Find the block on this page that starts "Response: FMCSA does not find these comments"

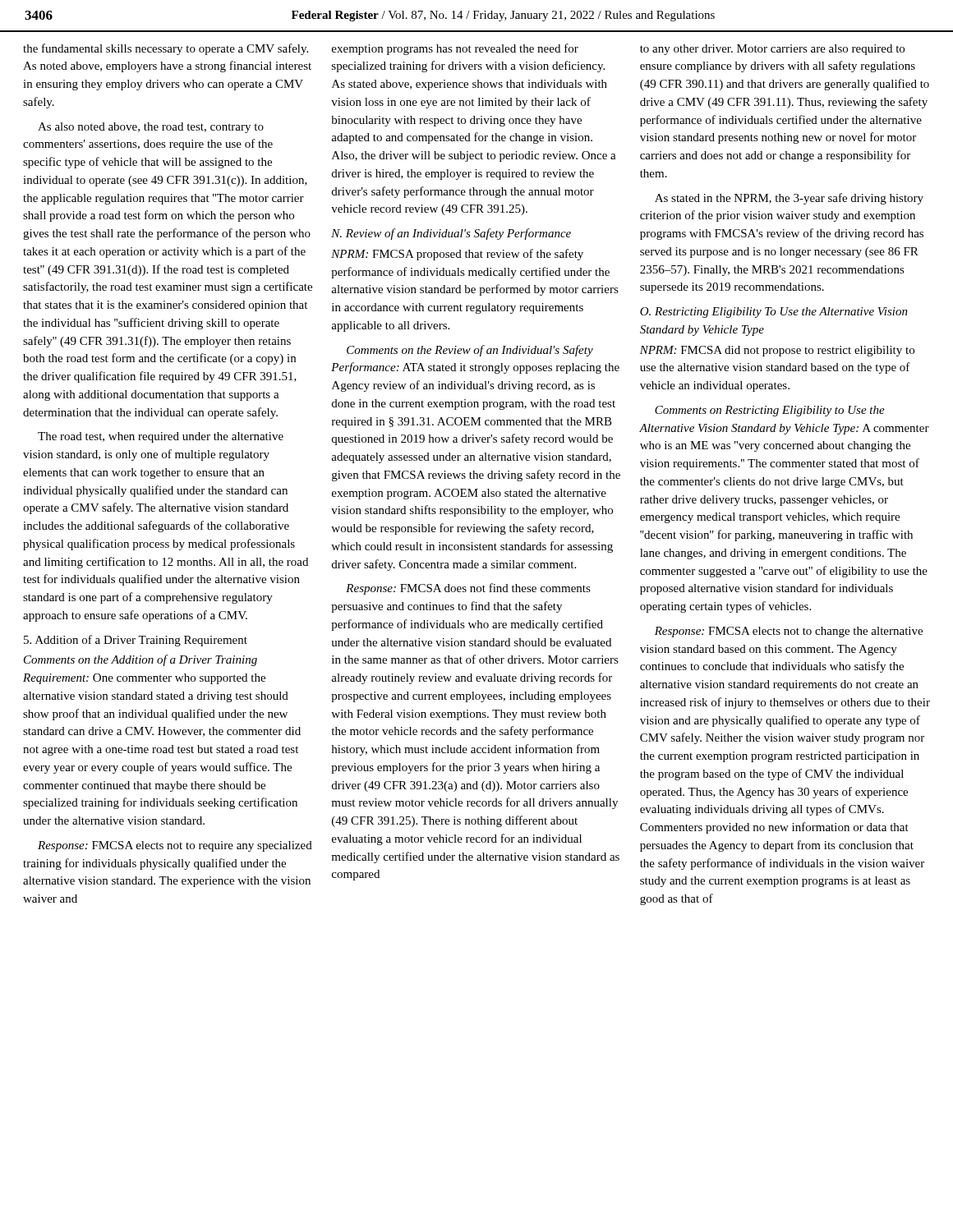coord(476,732)
